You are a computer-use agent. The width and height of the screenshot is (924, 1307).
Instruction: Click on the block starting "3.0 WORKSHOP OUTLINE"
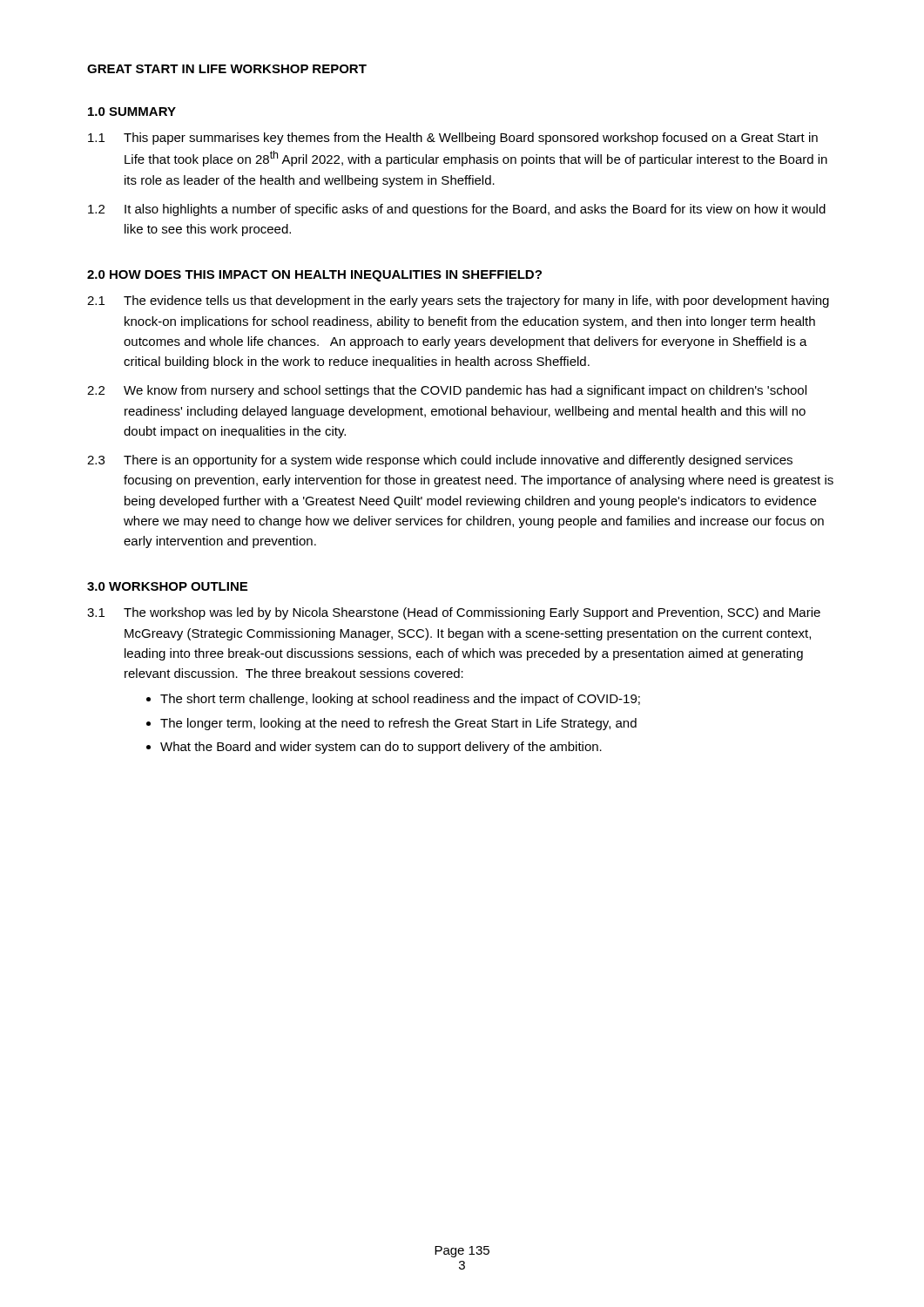[168, 586]
